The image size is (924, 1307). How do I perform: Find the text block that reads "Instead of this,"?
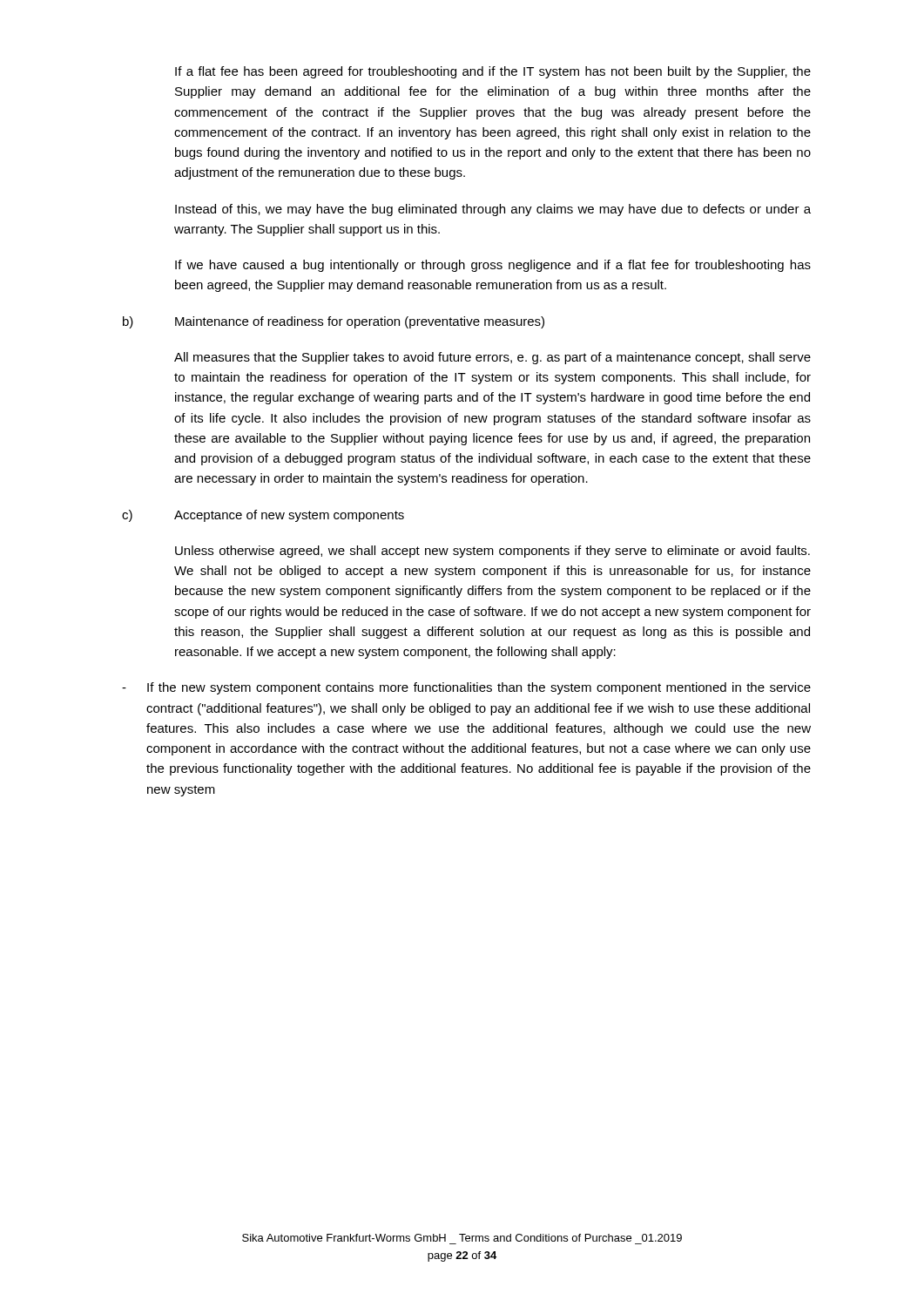(x=492, y=218)
